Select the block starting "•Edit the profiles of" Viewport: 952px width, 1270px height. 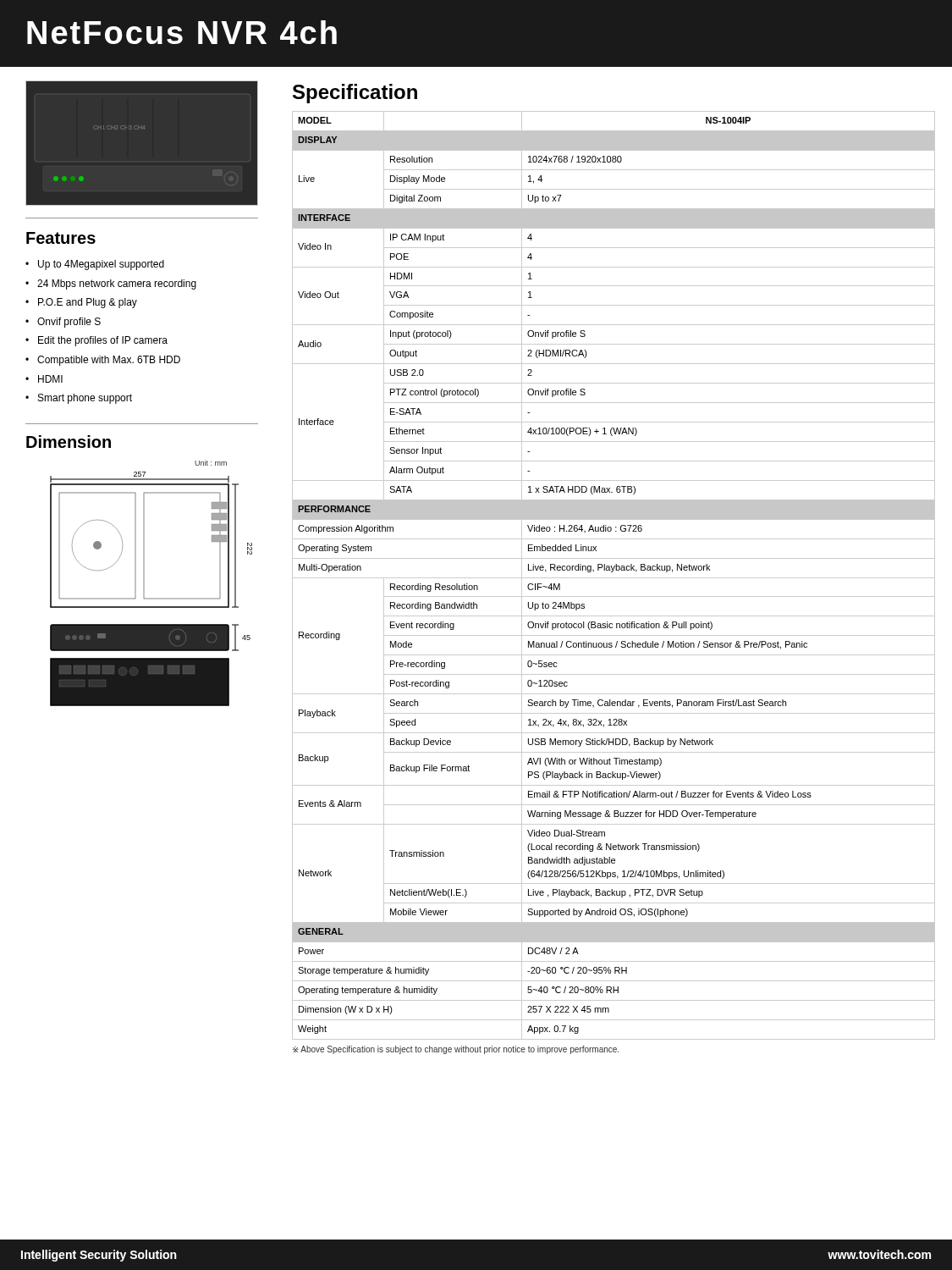(x=96, y=341)
